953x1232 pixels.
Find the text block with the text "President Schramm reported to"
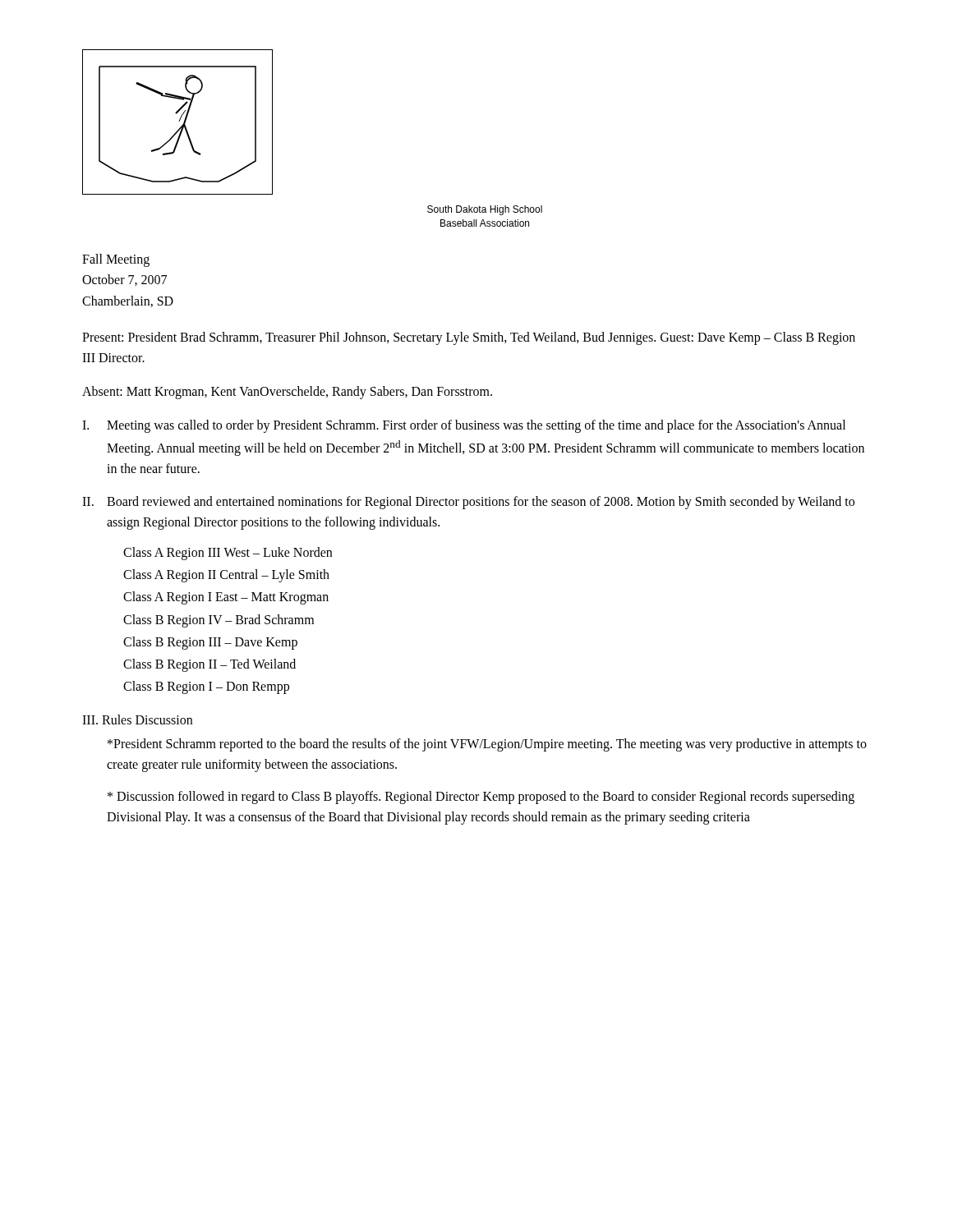[x=487, y=754]
